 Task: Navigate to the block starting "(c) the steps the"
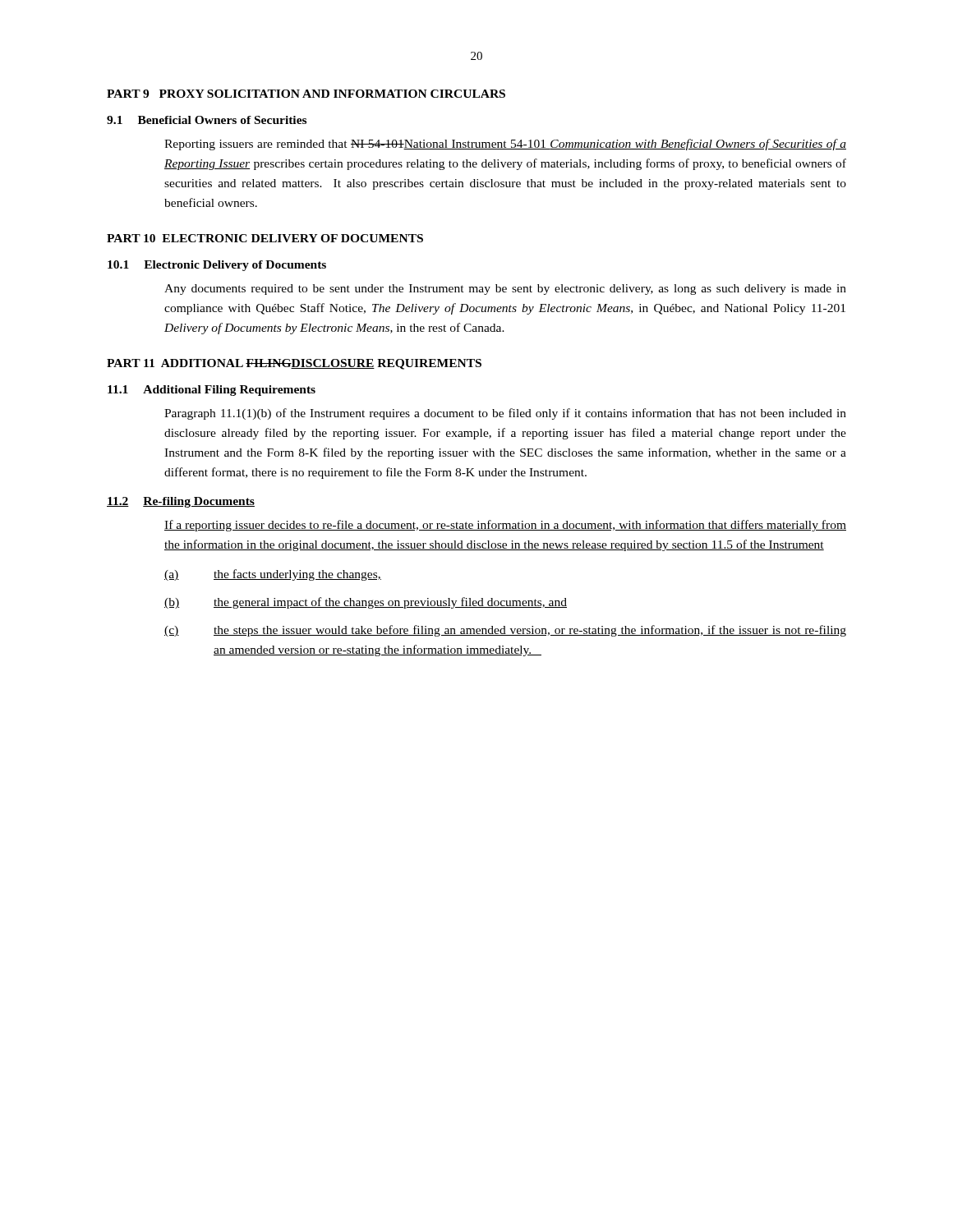[x=505, y=640]
